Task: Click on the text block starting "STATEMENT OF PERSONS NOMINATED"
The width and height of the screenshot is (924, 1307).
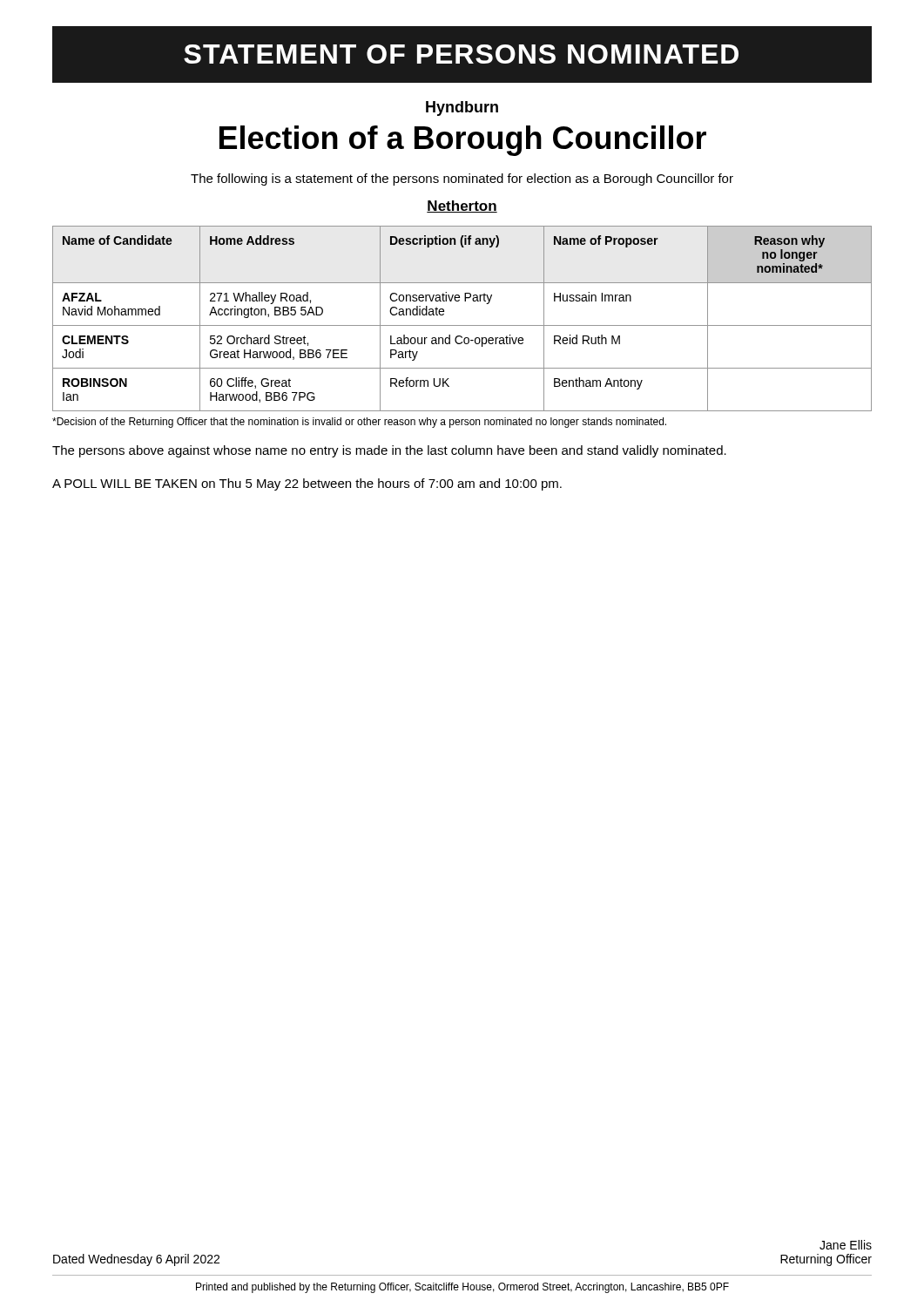Action: click(462, 54)
